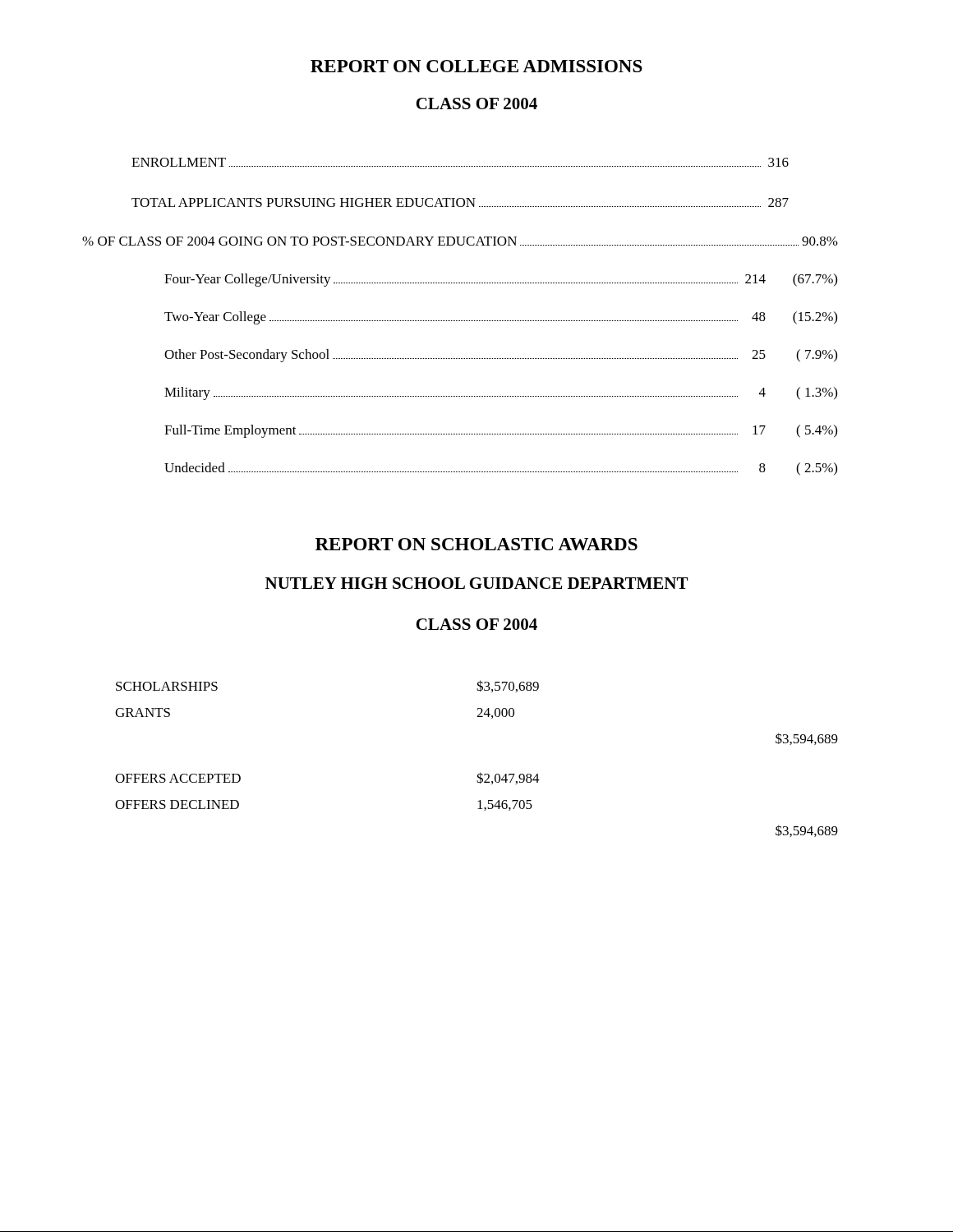Screen dimensions: 1232x953
Task: Point to the passage starting "Undecided 8 ( 2.5%)"
Action: click(x=501, y=468)
